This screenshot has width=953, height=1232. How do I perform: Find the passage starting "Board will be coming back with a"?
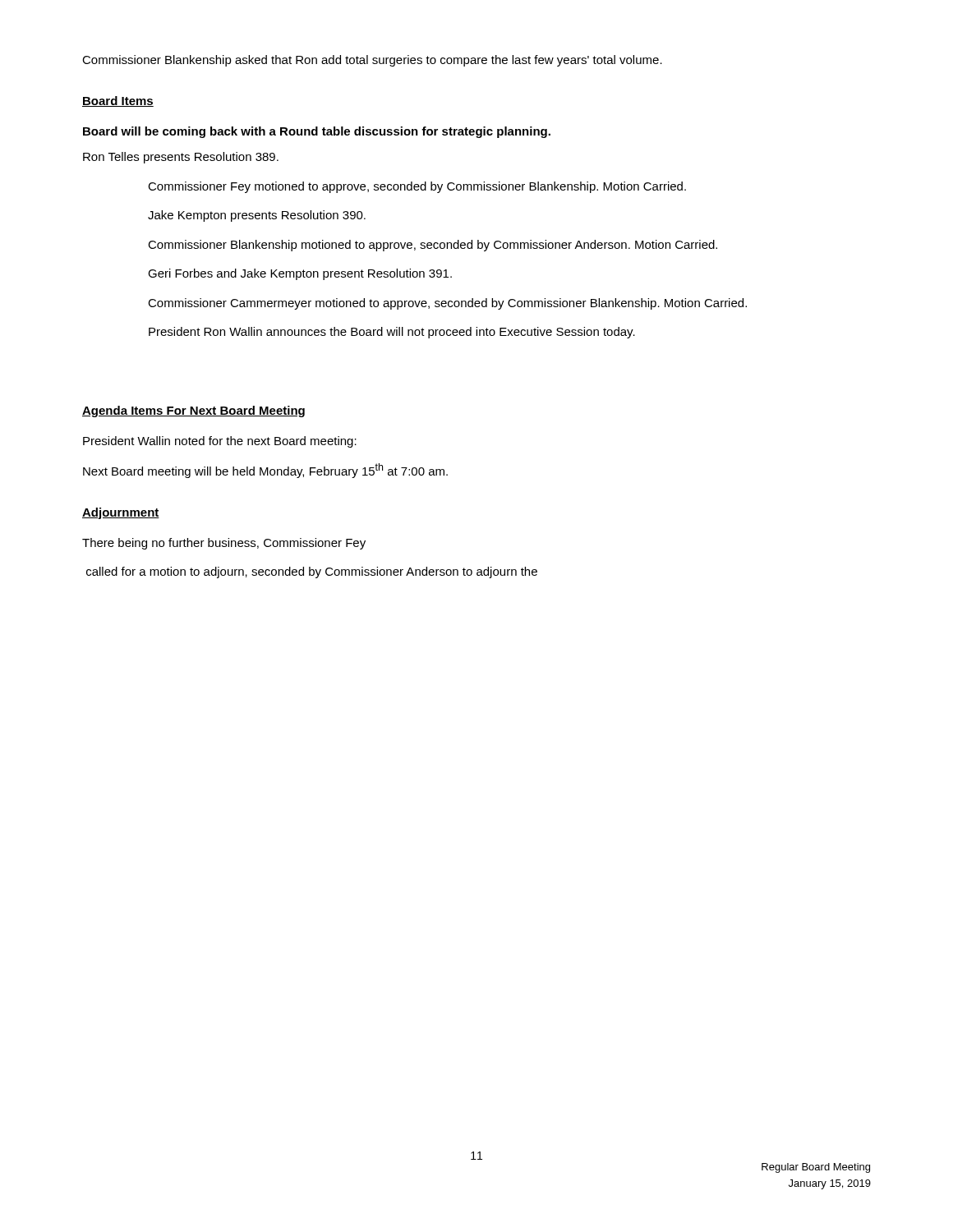317,131
